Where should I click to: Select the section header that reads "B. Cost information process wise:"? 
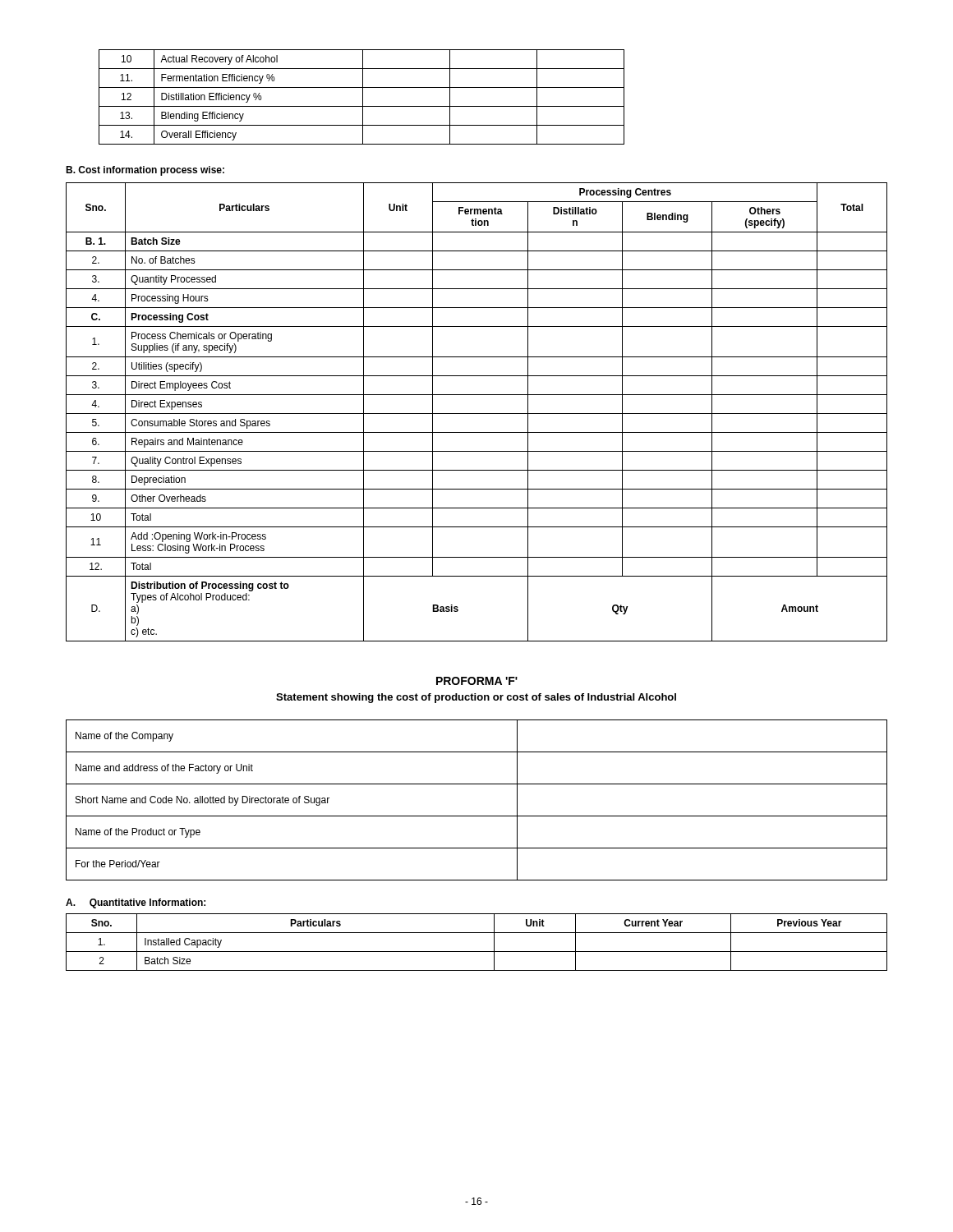tap(145, 170)
